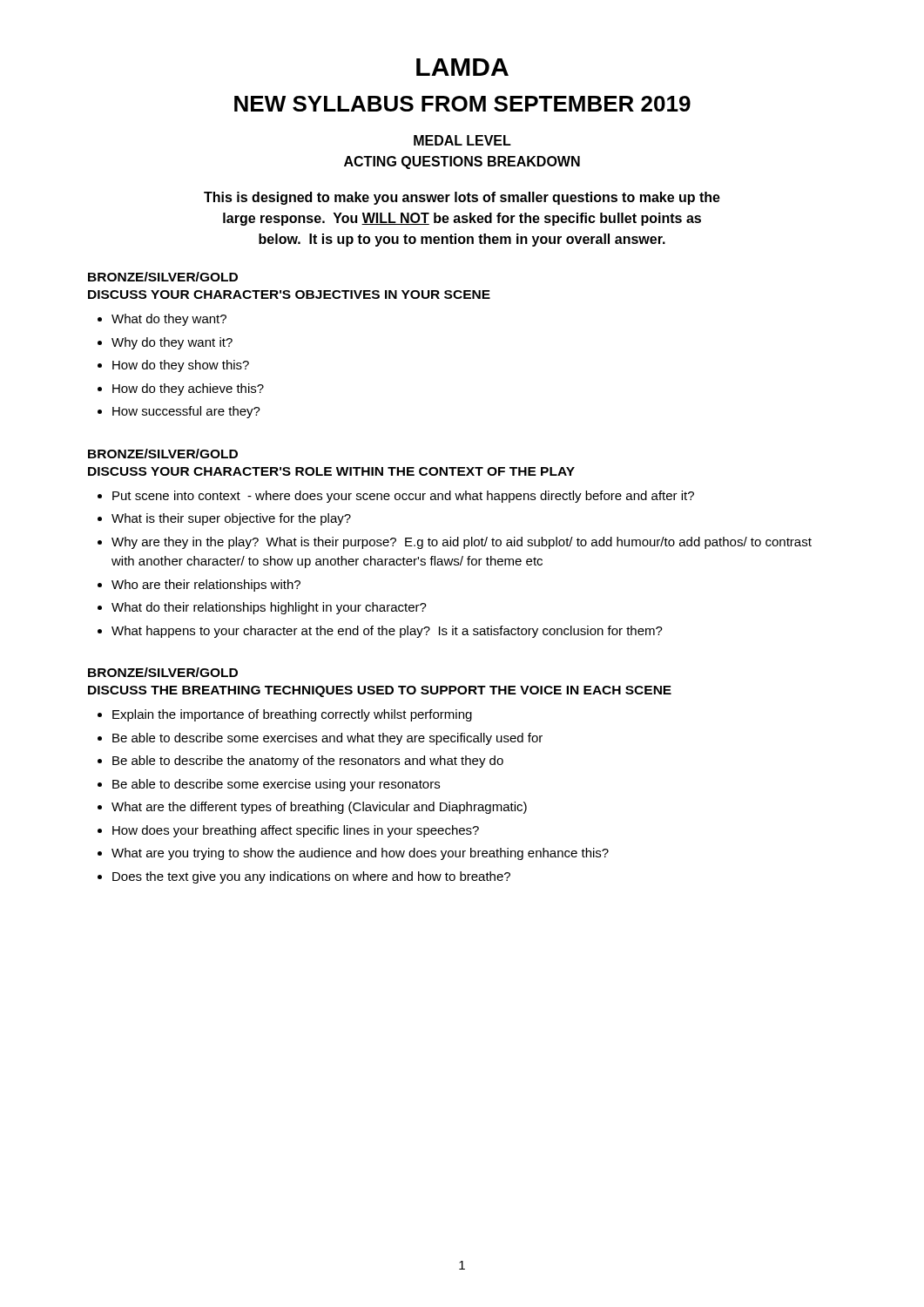Select the passage starting "Who are their relationships with?"
Screen dimensions: 1307x924
point(199,586)
